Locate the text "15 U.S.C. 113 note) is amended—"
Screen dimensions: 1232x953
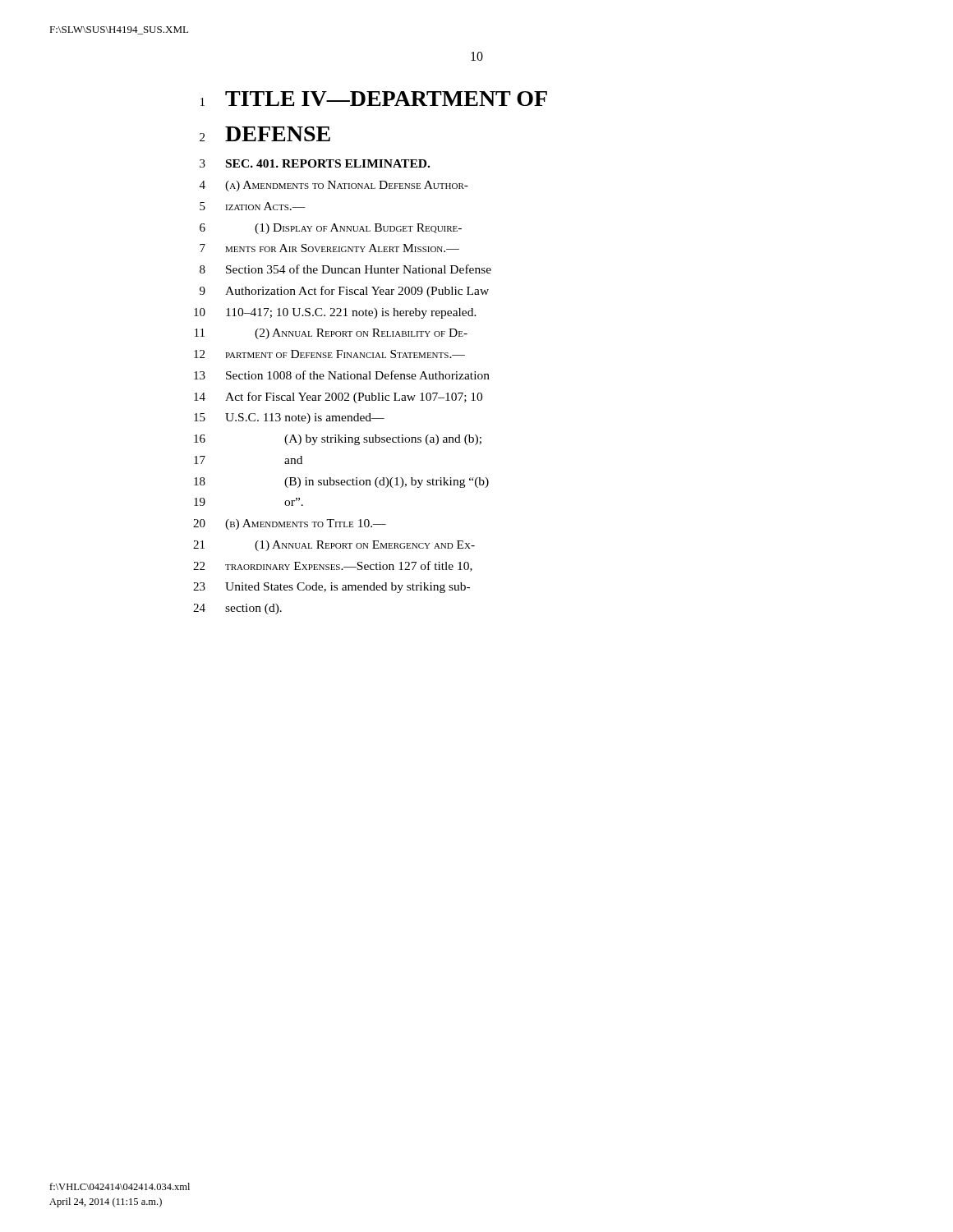[289, 418]
